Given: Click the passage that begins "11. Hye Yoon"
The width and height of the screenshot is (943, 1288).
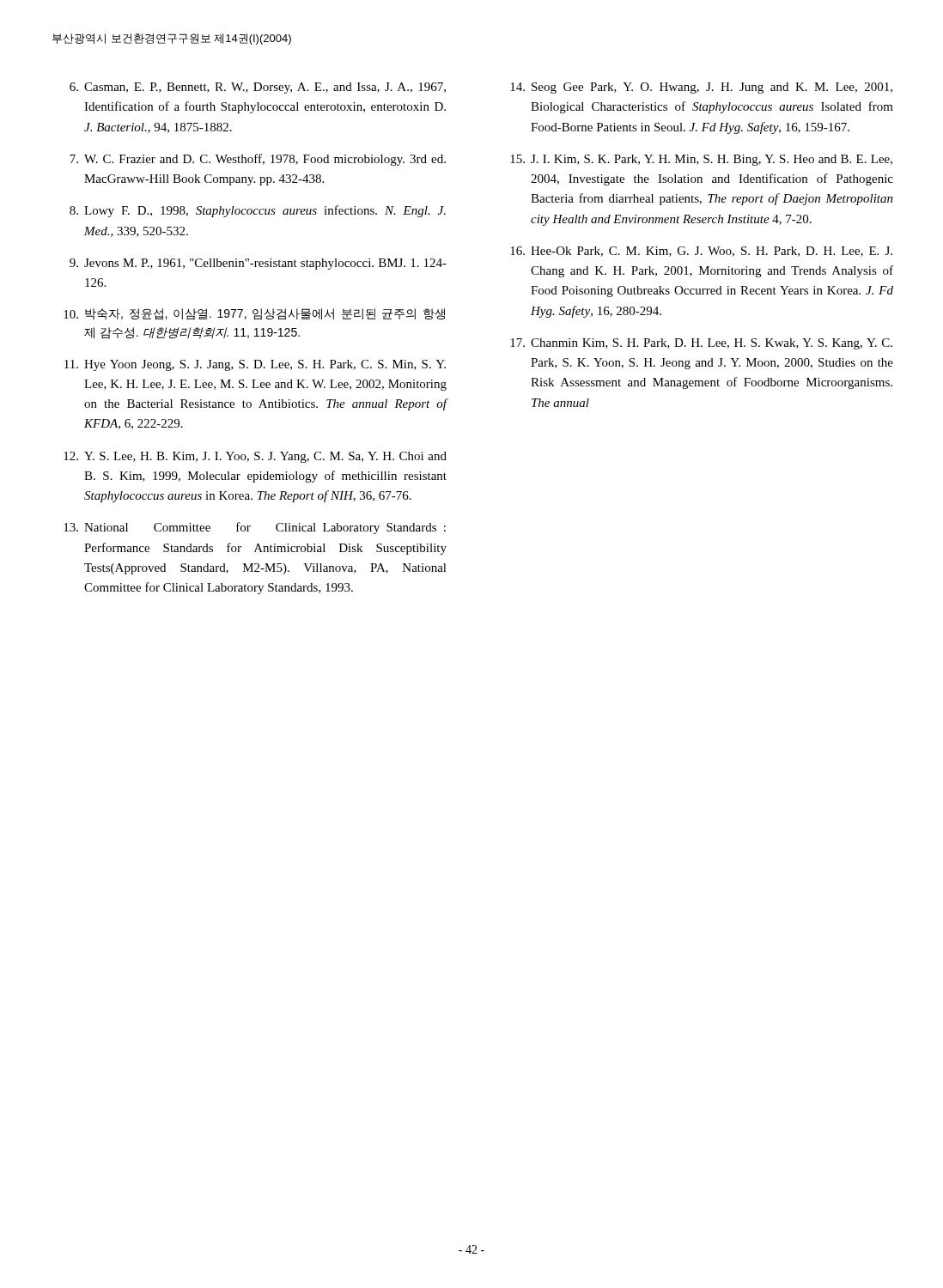Looking at the screenshot, I should coord(249,394).
